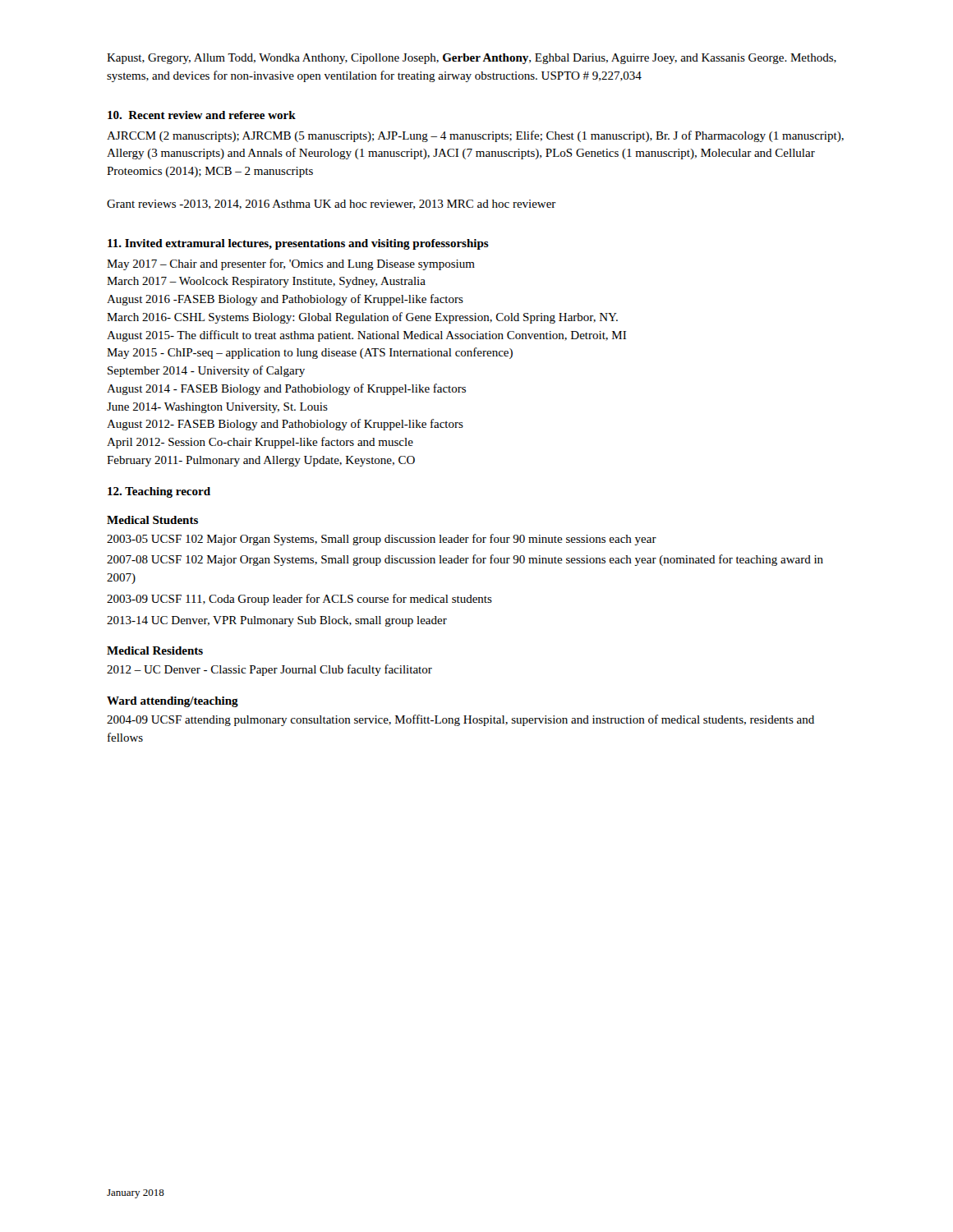The height and width of the screenshot is (1232, 953).
Task: Point to the block beginning "2003-05 UCSF 102 Major Organ Systems, Small"
Action: pos(381,538)
